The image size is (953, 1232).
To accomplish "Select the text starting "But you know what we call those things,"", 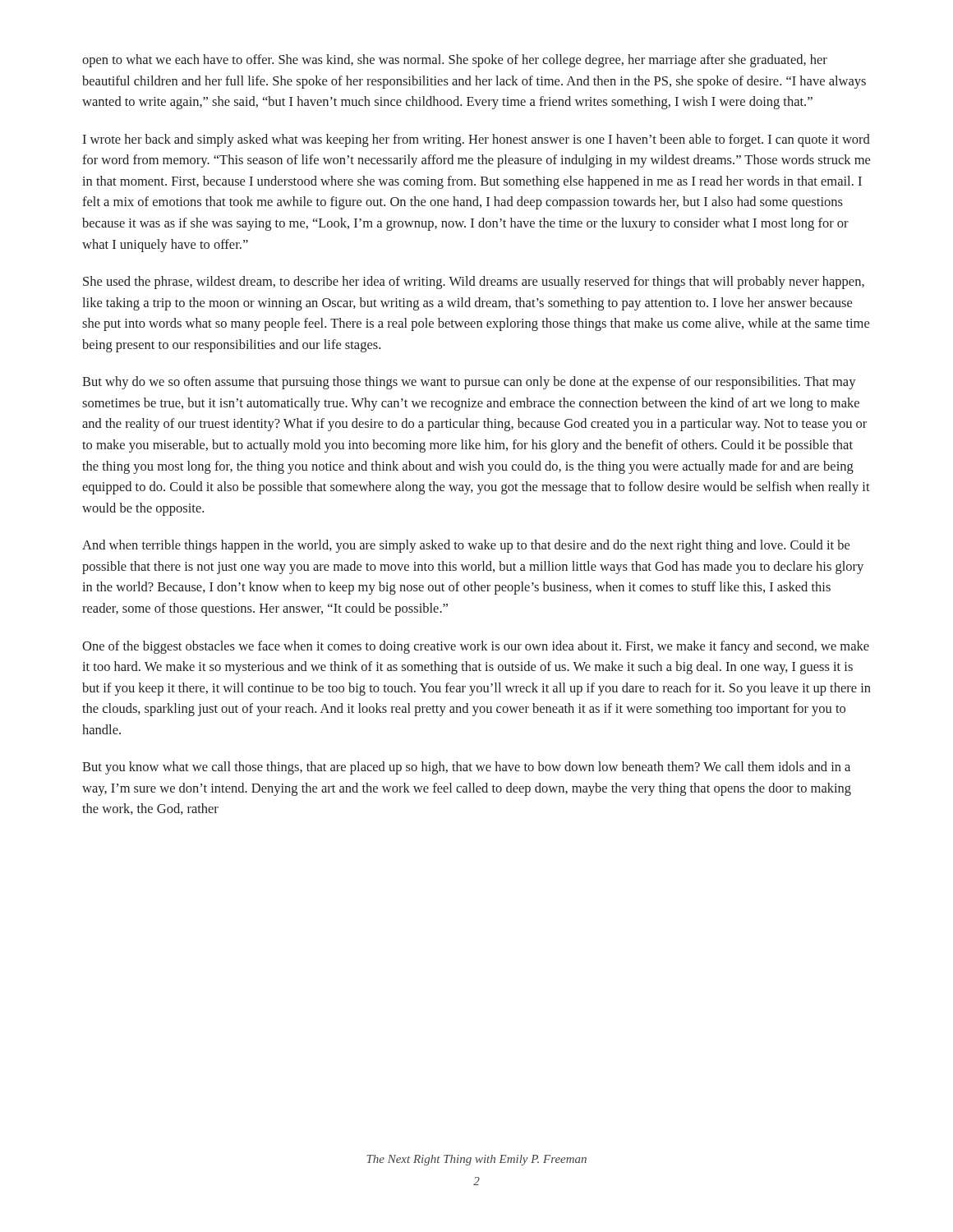I will (467, 788).
